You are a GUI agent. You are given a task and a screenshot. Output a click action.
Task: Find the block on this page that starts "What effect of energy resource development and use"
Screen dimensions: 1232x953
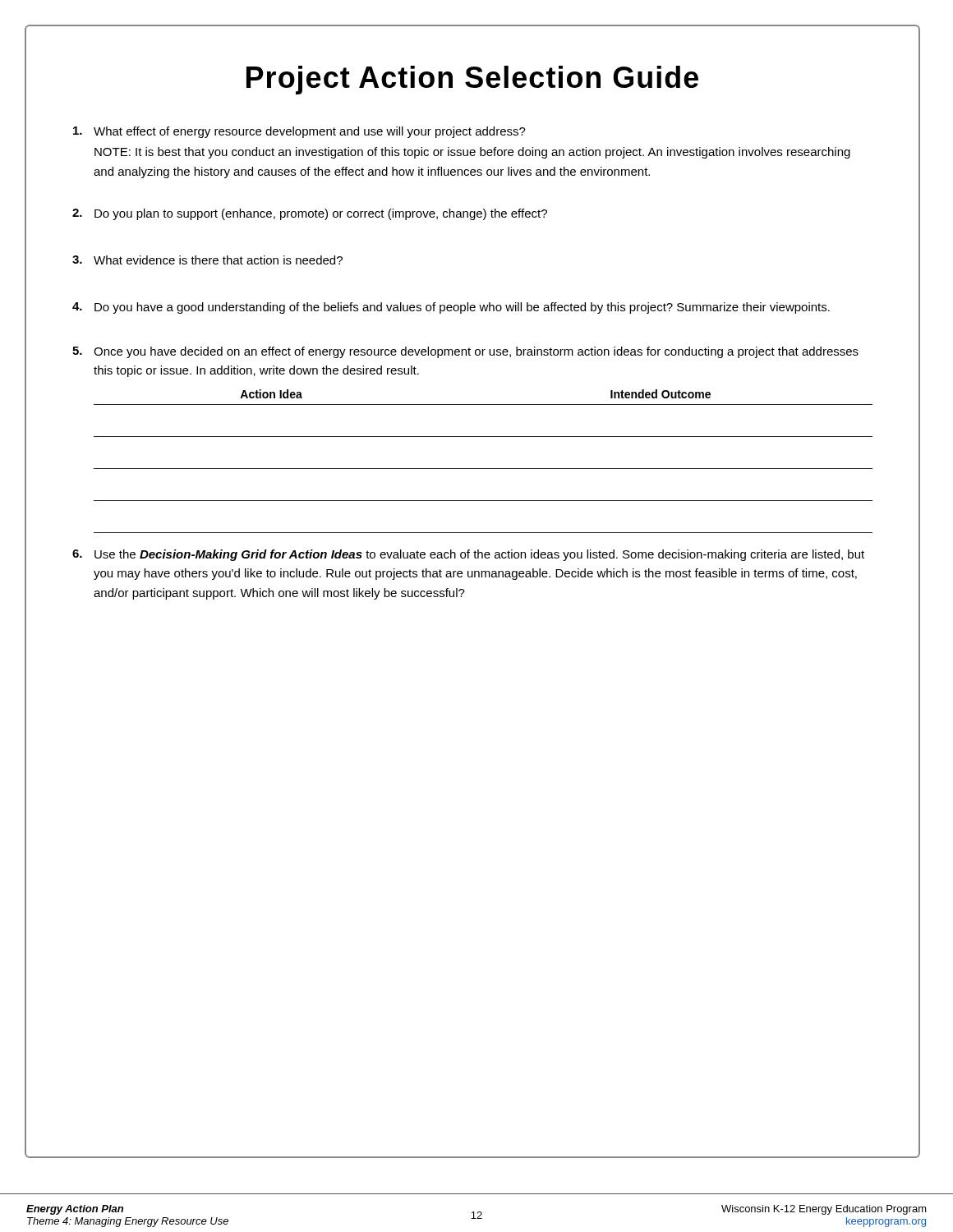click(x=472, y=151)
